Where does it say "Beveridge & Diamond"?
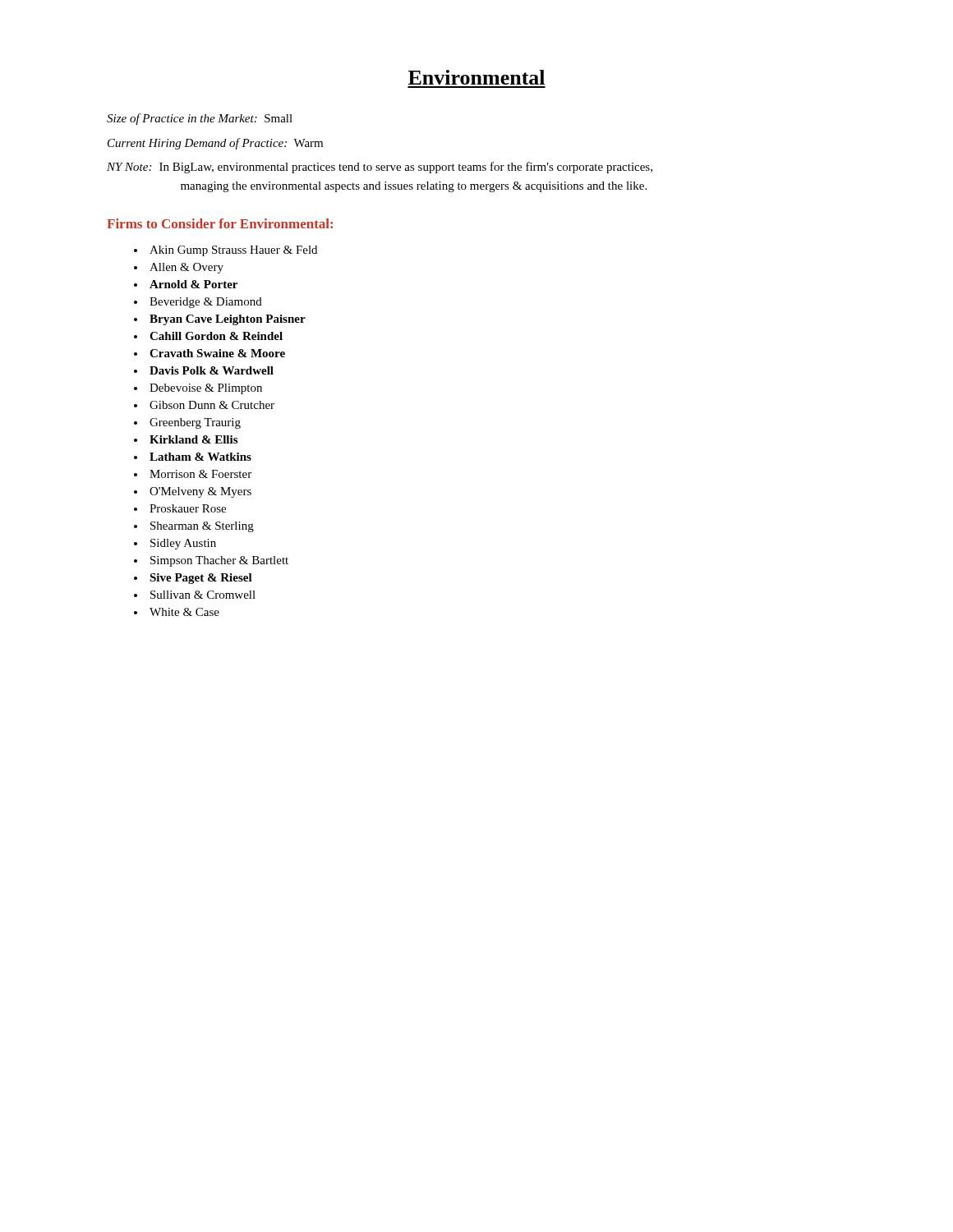Viewport: 953px width, 1232px height. [x=206, y=301]
